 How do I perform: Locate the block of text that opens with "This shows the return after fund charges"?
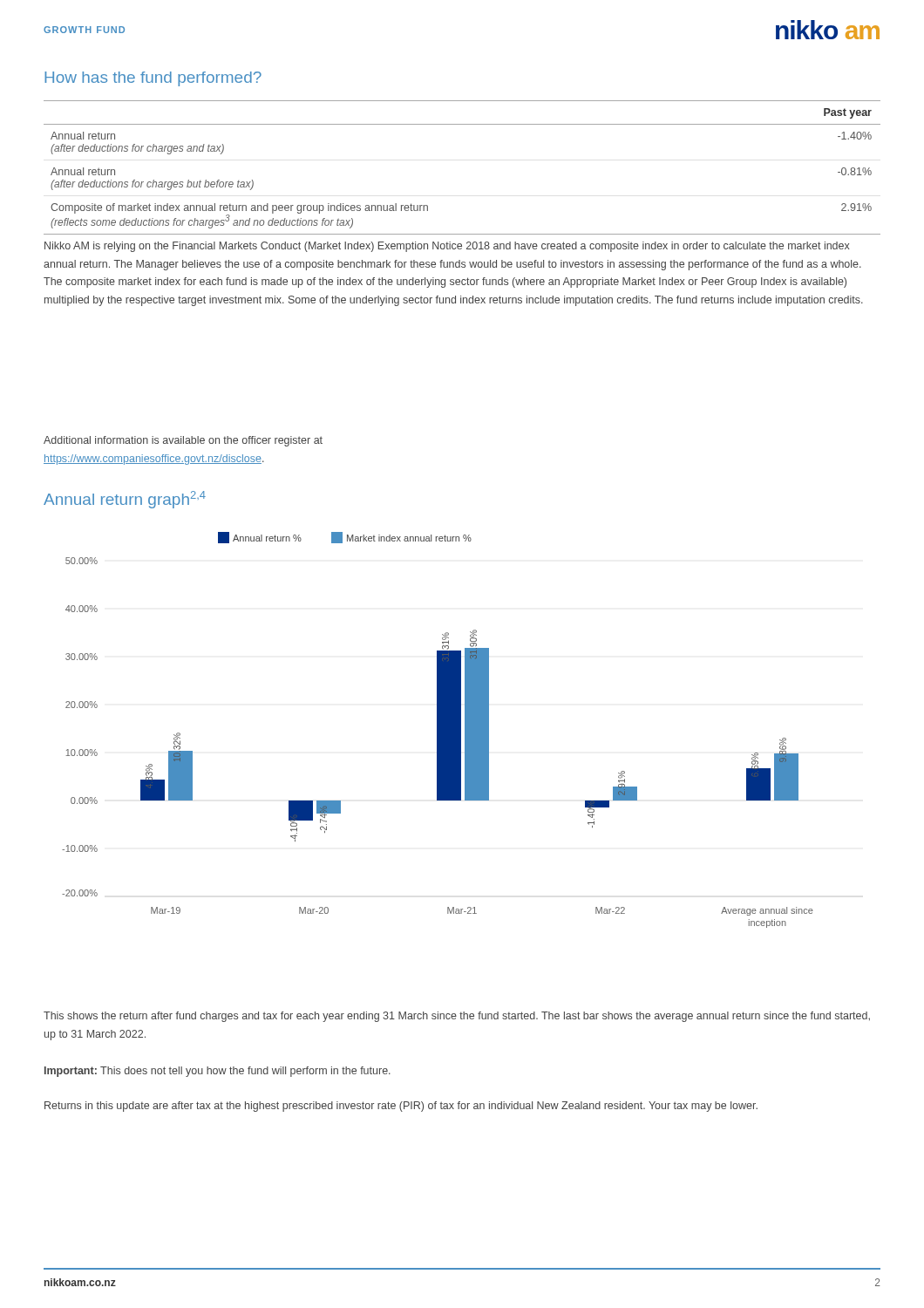[457, 1025]
